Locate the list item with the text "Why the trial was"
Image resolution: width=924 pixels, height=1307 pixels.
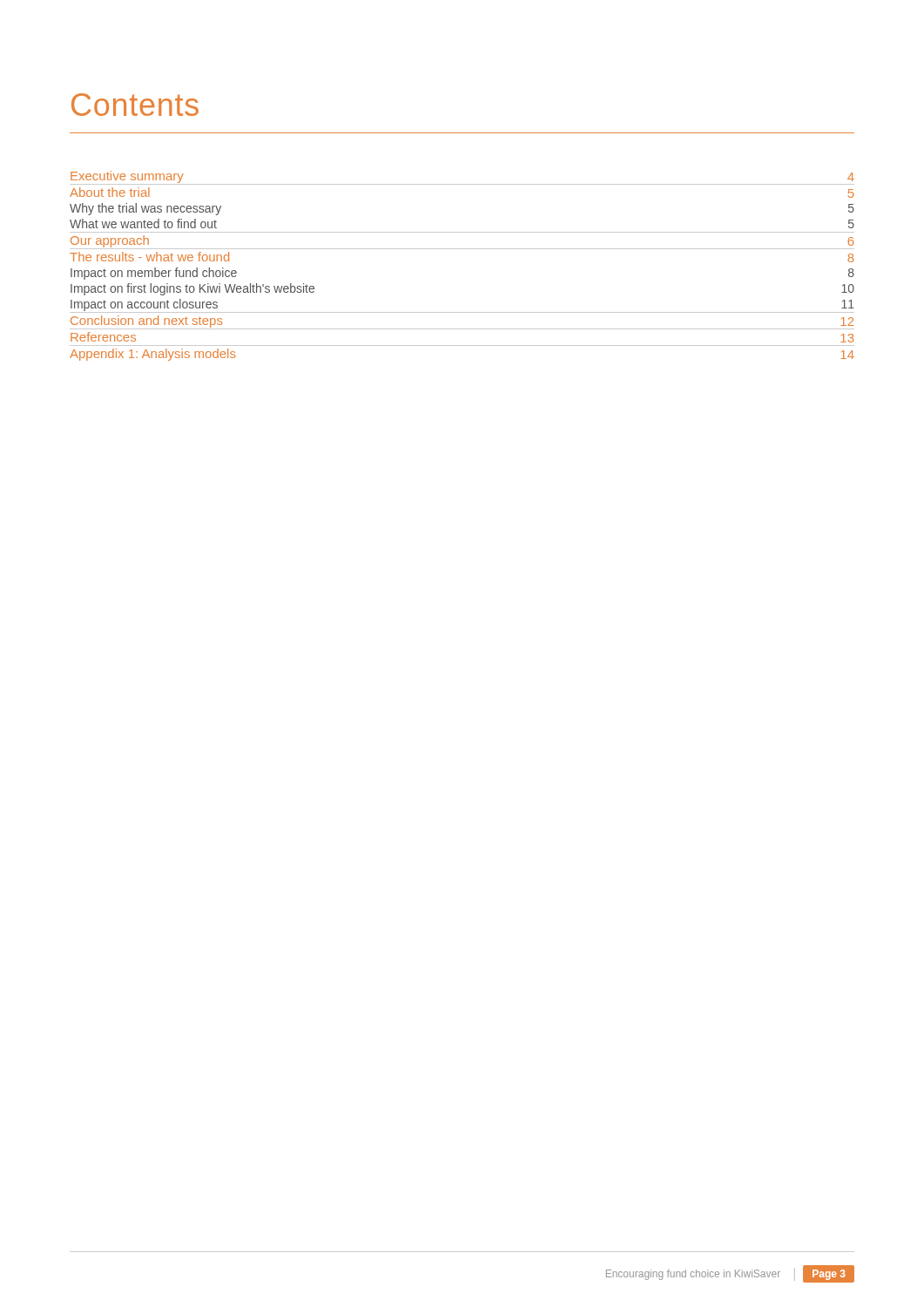click(151, 209)
